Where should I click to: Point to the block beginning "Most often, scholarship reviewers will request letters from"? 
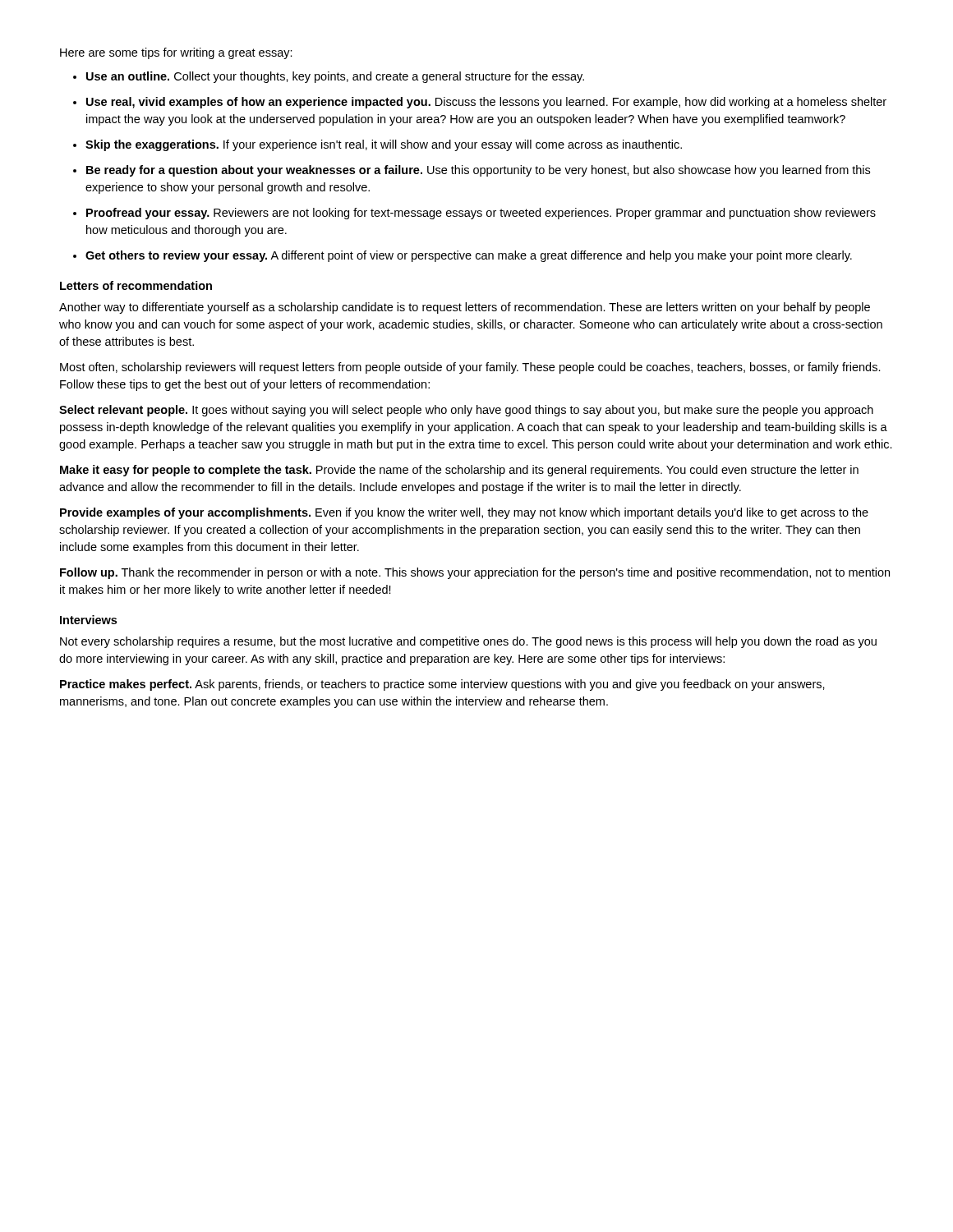coord(470,376)
